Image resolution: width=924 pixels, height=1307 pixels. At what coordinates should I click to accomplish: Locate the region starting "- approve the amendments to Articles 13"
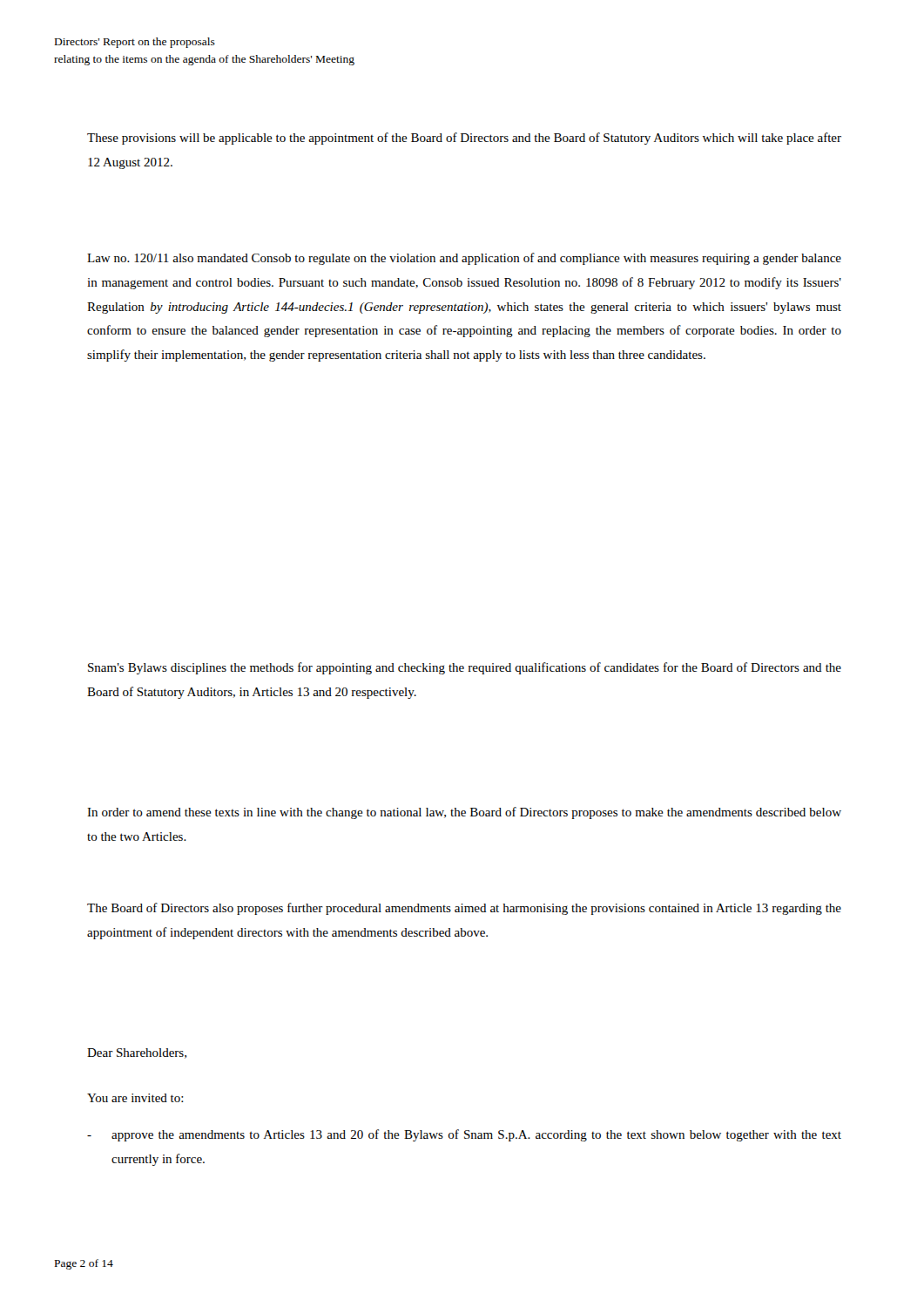click(x=464, y=1147)
